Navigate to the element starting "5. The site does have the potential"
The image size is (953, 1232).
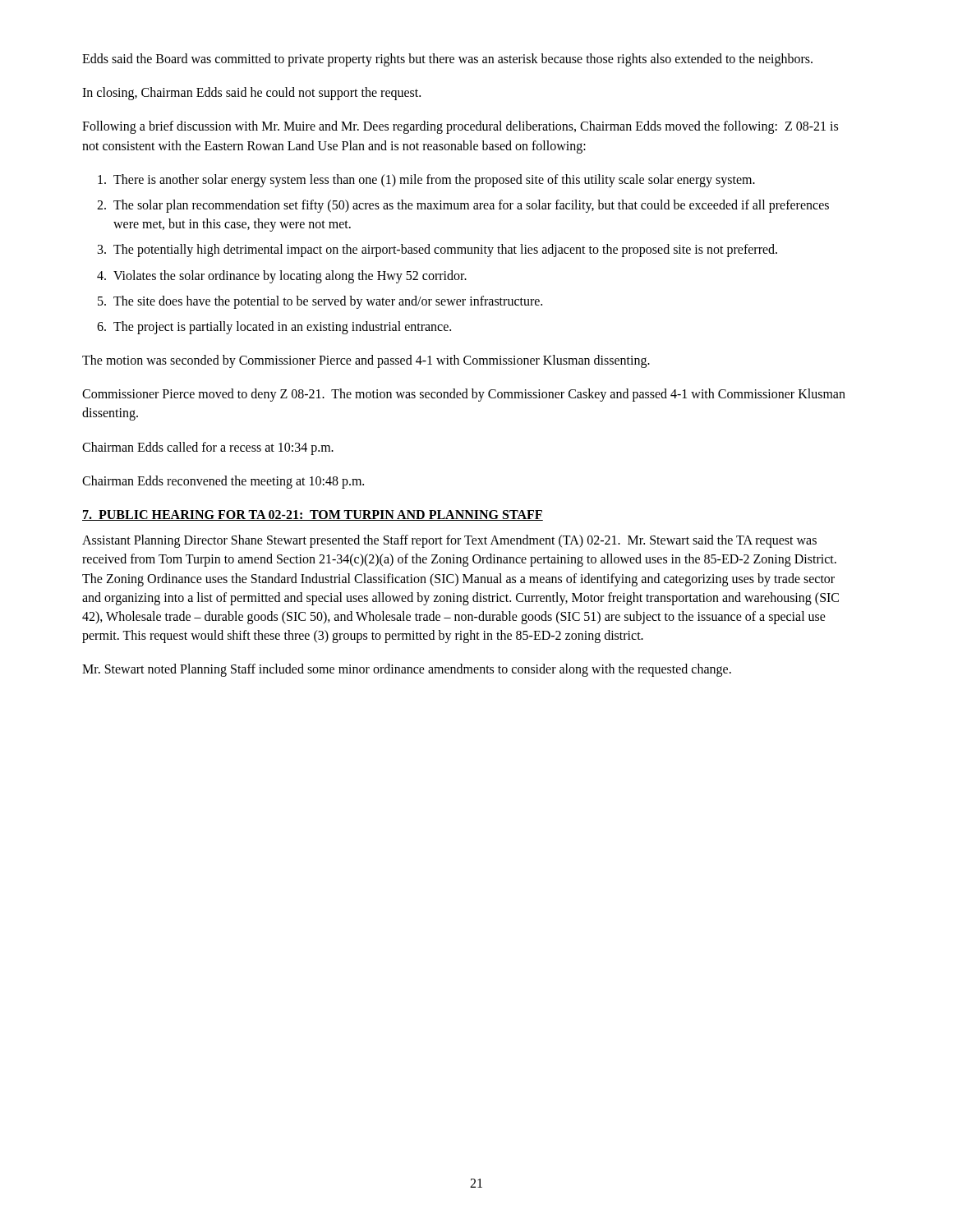pos(468,301)
